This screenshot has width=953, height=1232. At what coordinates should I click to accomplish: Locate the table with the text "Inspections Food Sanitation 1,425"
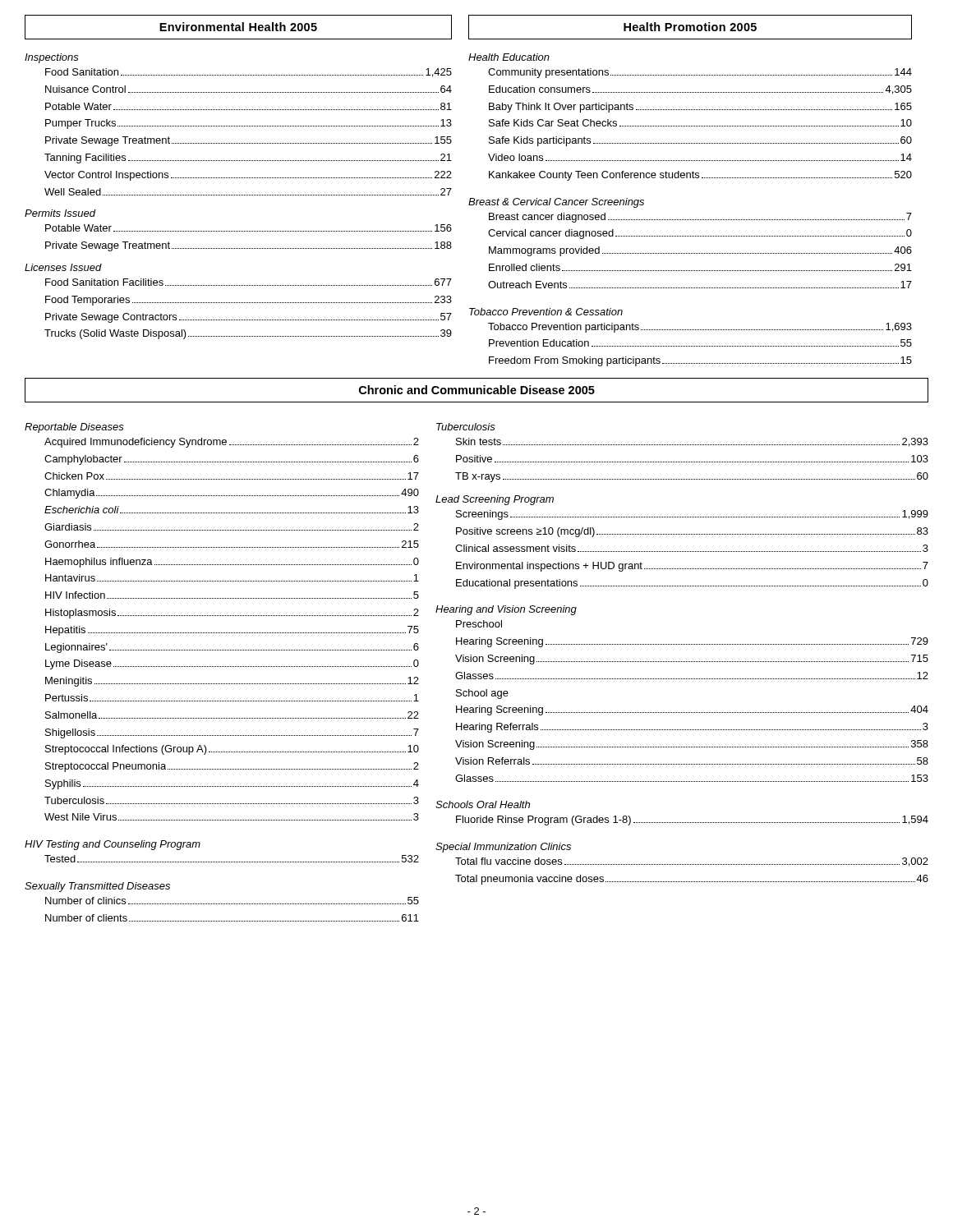(x=238, y=197)
